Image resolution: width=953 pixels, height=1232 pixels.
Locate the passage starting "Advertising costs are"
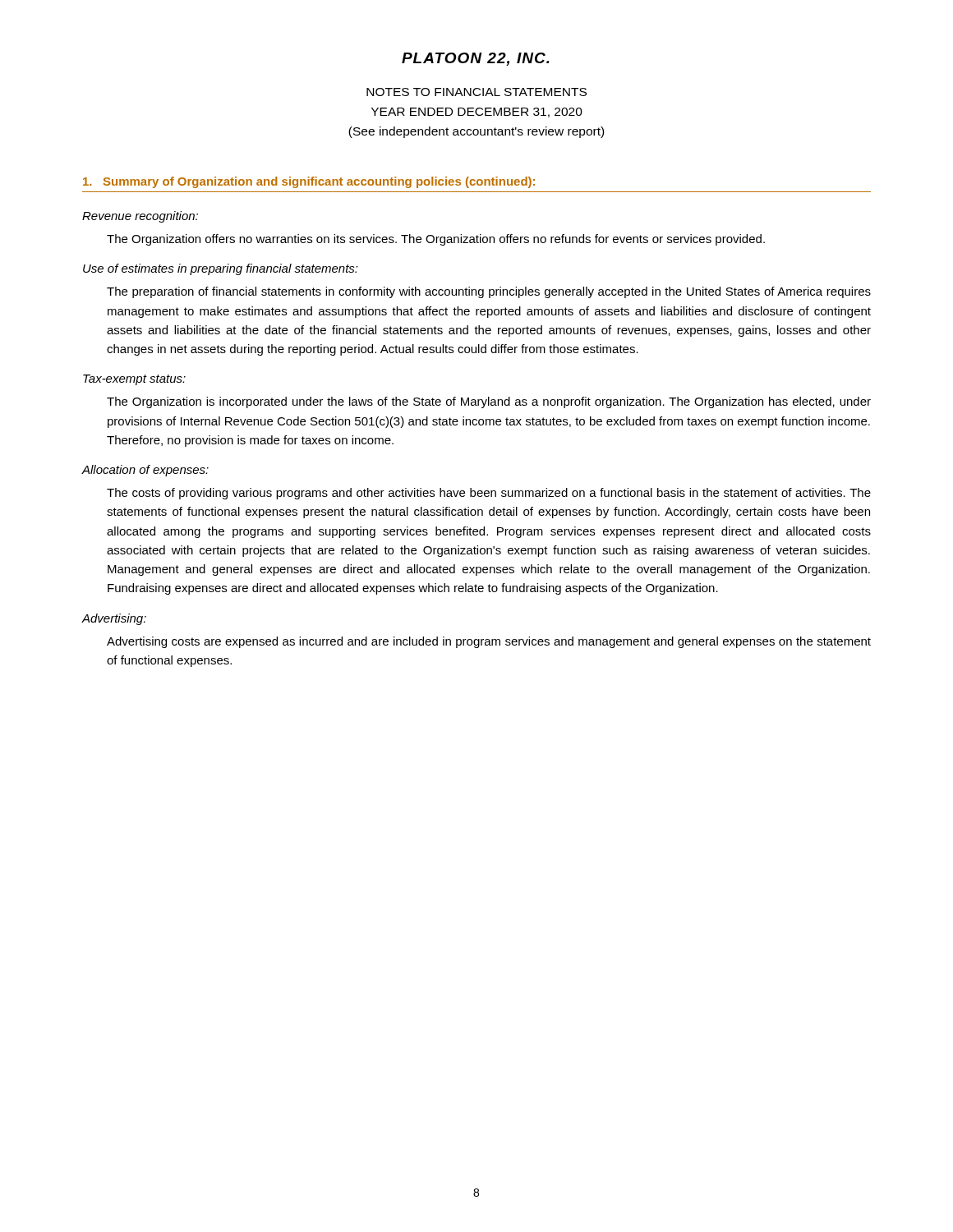[489, 650]
